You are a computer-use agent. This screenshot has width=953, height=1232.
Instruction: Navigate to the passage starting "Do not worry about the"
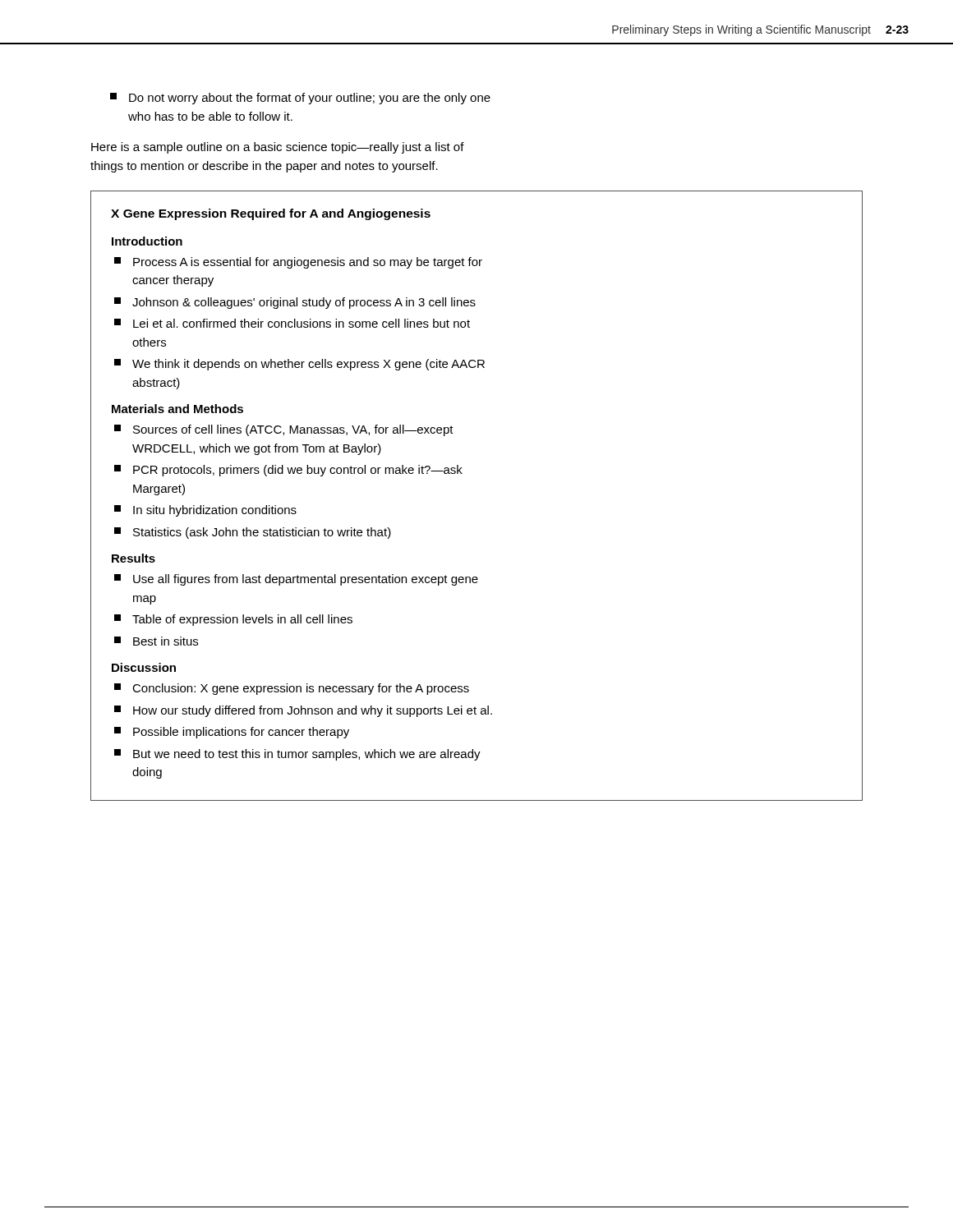coord(300,107)
